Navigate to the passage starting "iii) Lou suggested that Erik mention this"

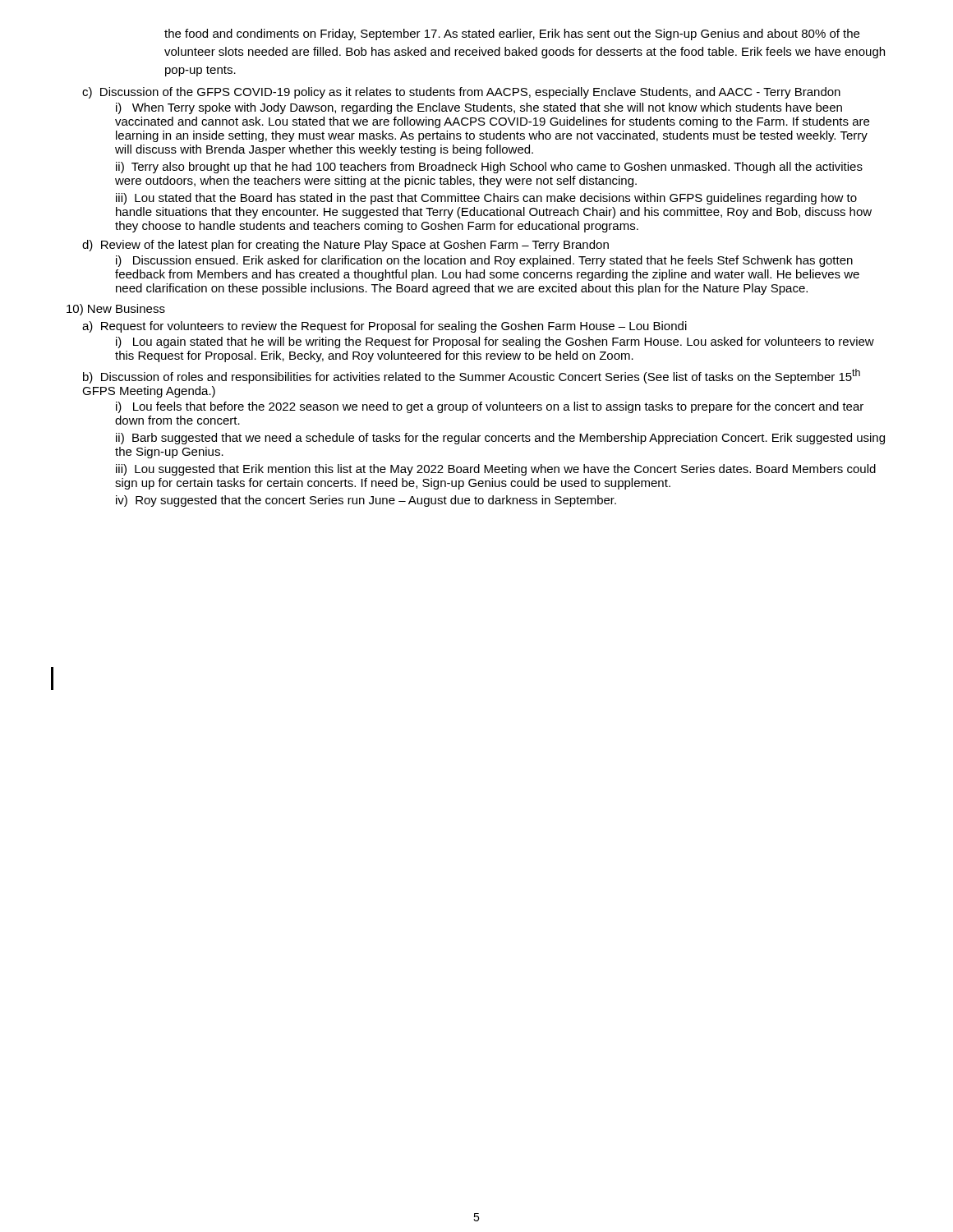pos(496,476)
